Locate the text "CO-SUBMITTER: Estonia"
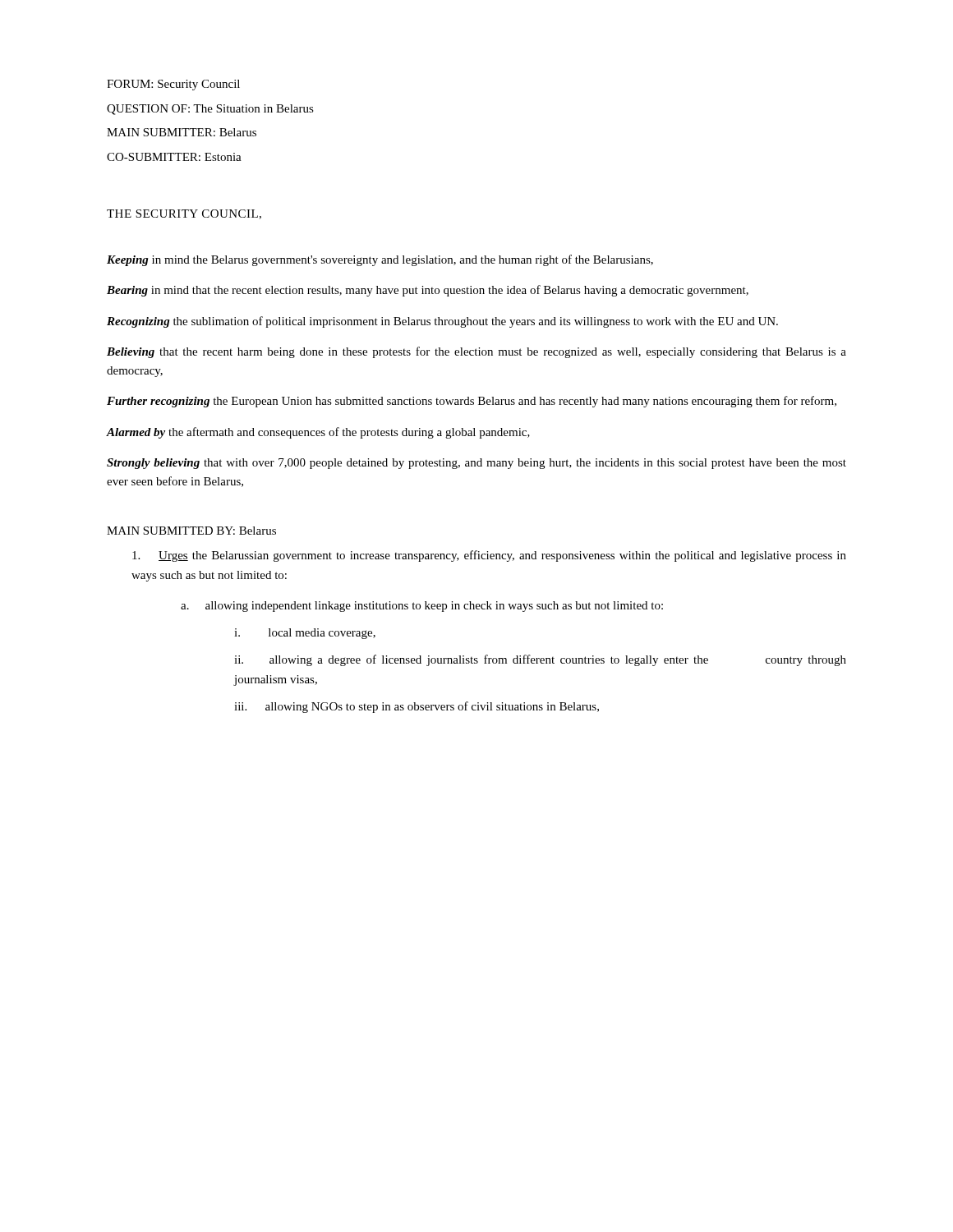Viewport: 953px width, 1232px height. pos(174,156)
